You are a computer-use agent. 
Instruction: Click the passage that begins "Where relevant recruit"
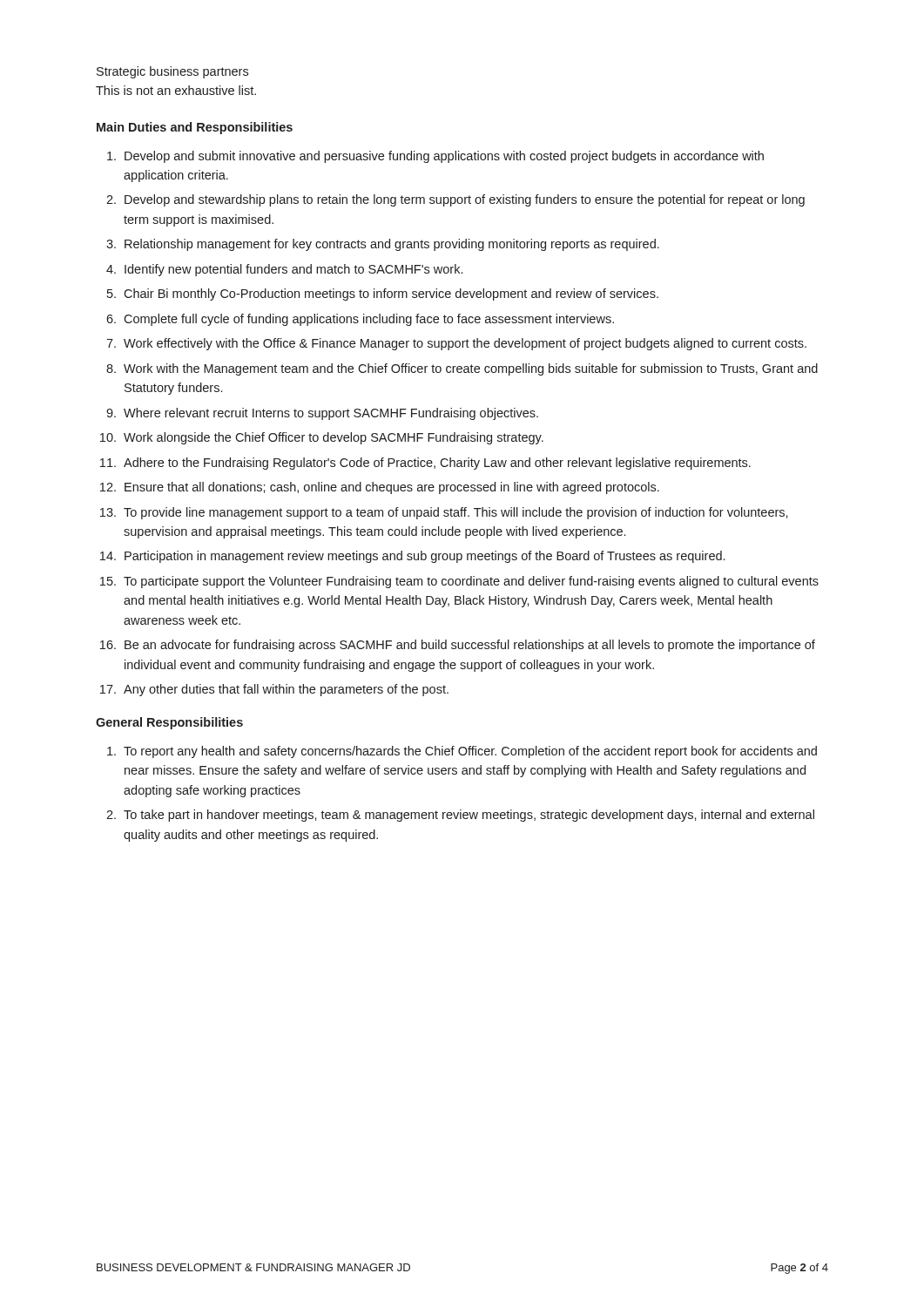point(331,413)
